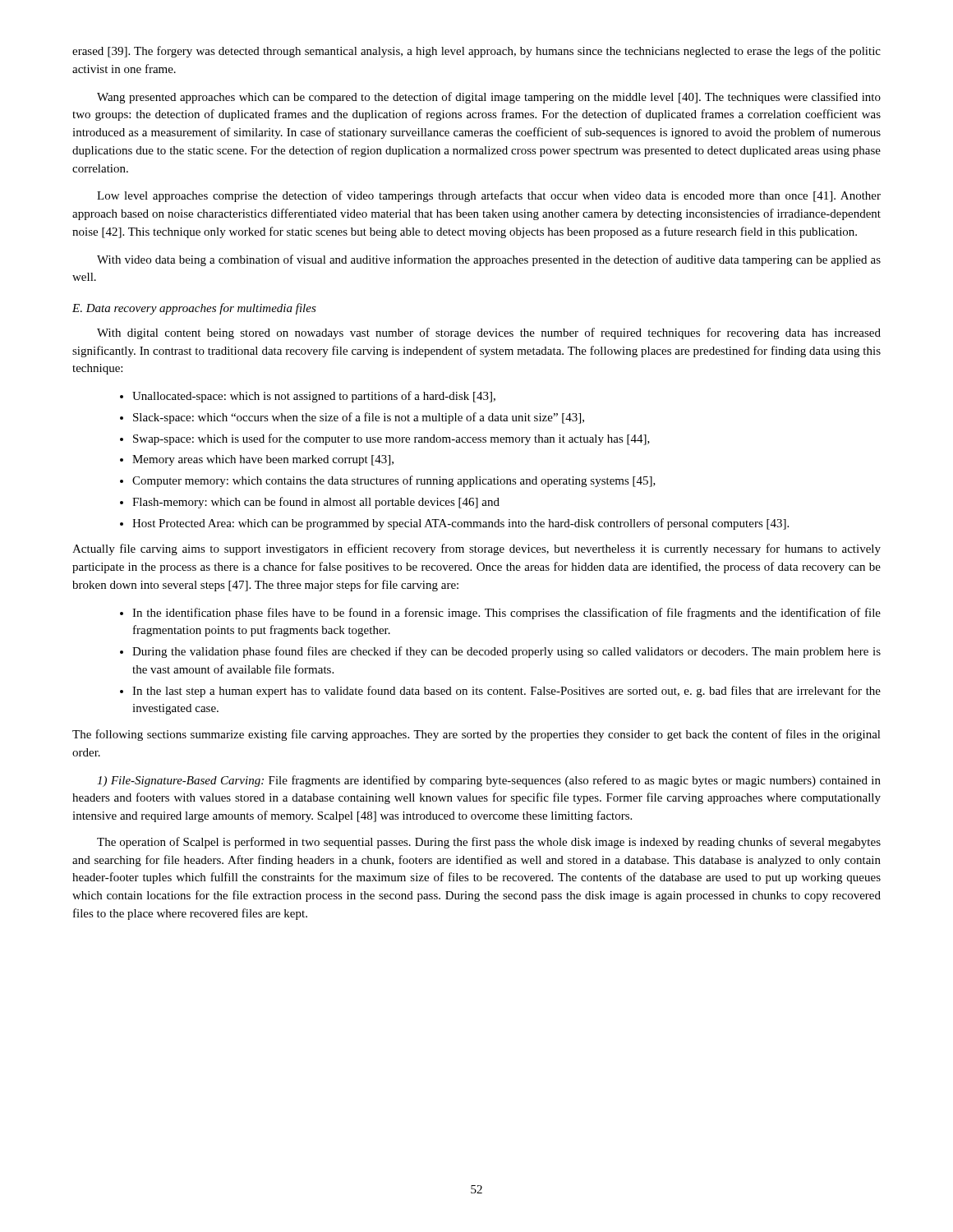This screenshot has width=953, height=1232.
Task: Select the text block starting "Memory areas which have been marked"
Action: (x=263, y=459)
